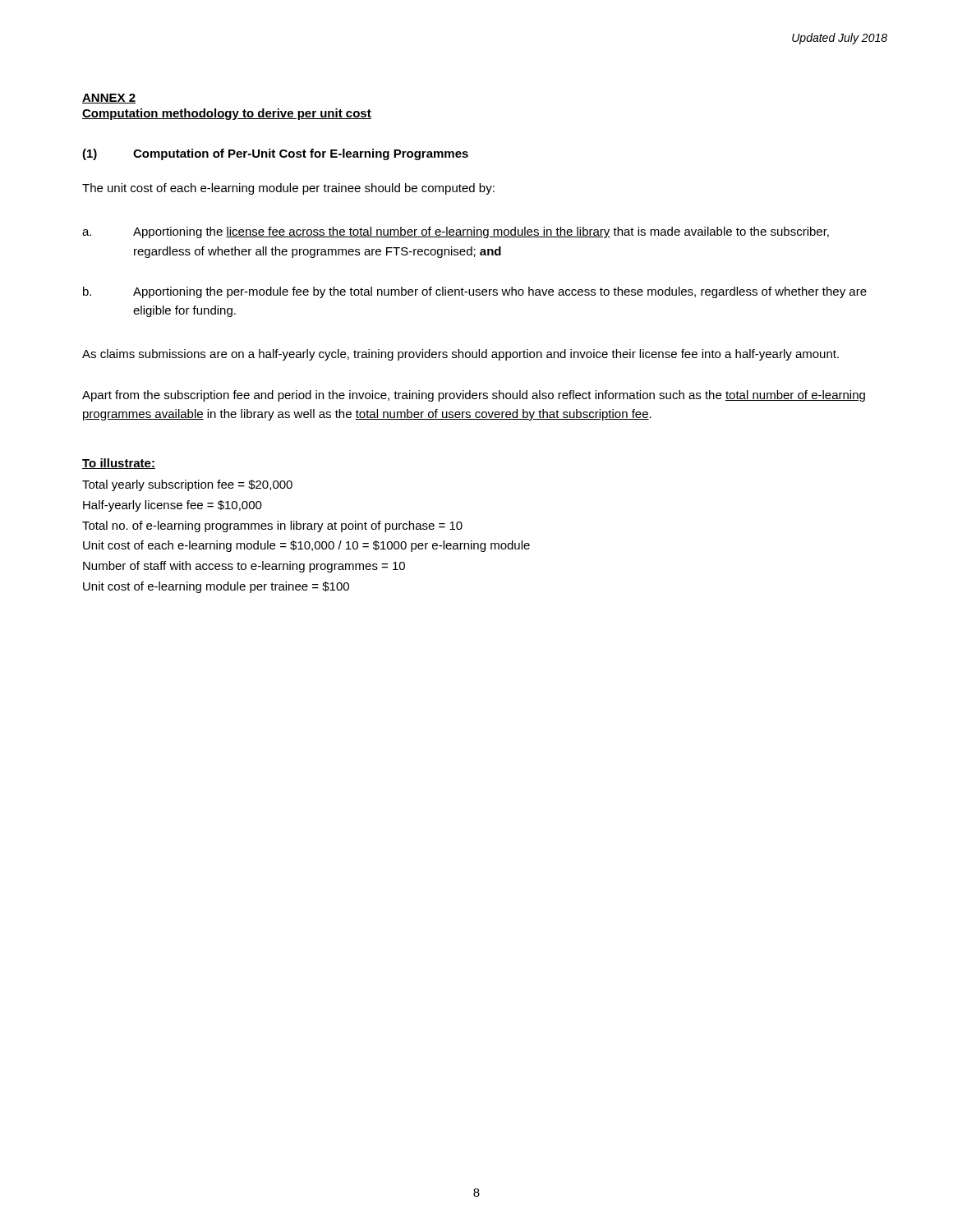Screen dimensions: 1232x953
Task: Locate the block starting "Apart from the subscription fee and period"
Action: click(474, 404)
